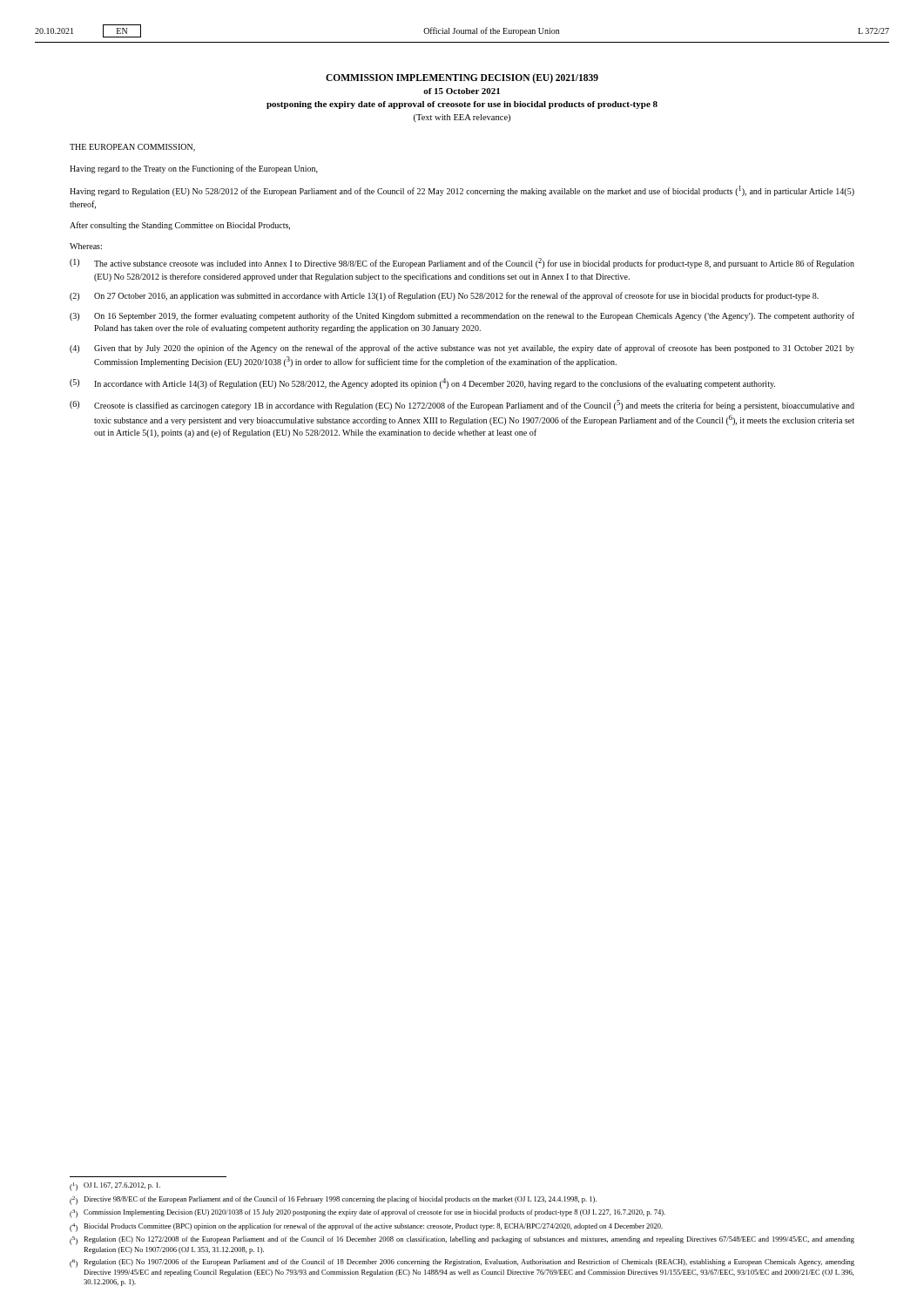Select the text starting "(6) Creosote is classified as carcinogen"

click(462, 419)
